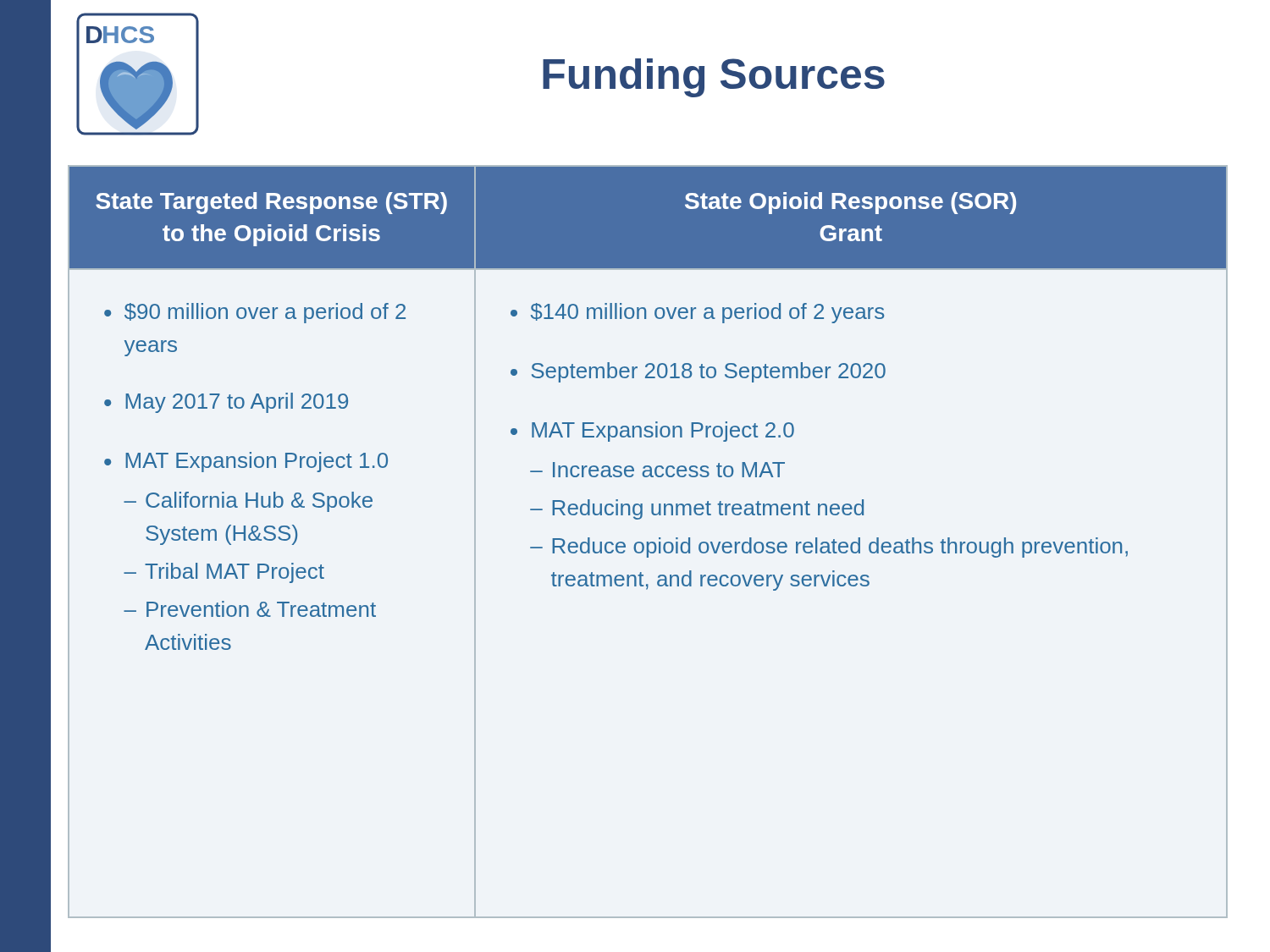Find the table that mentions "• $90 million"
Image resolution: width=1270 pixels, height=952 pixels.
[x=648, y=542]
